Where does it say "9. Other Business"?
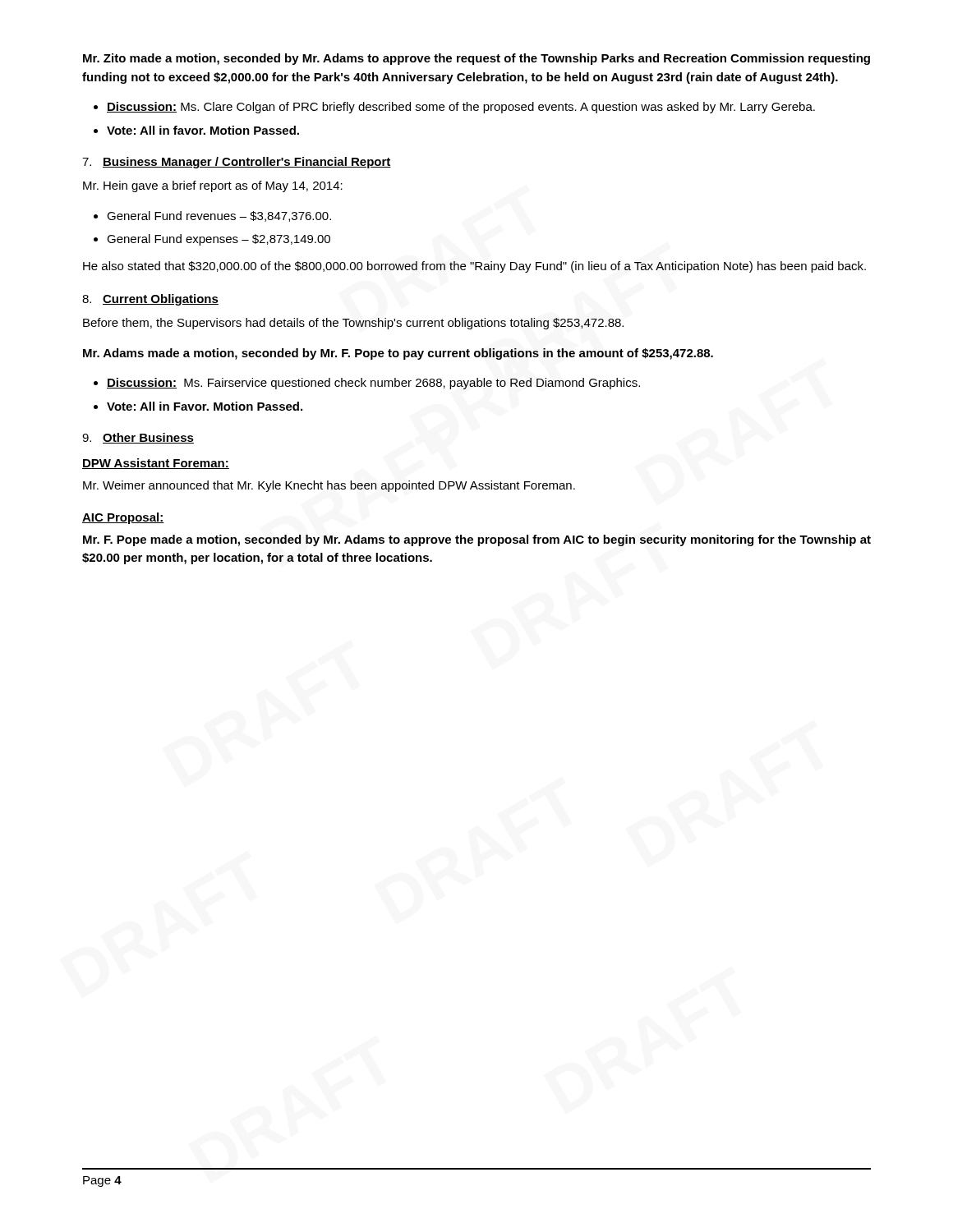 [138, 437]
